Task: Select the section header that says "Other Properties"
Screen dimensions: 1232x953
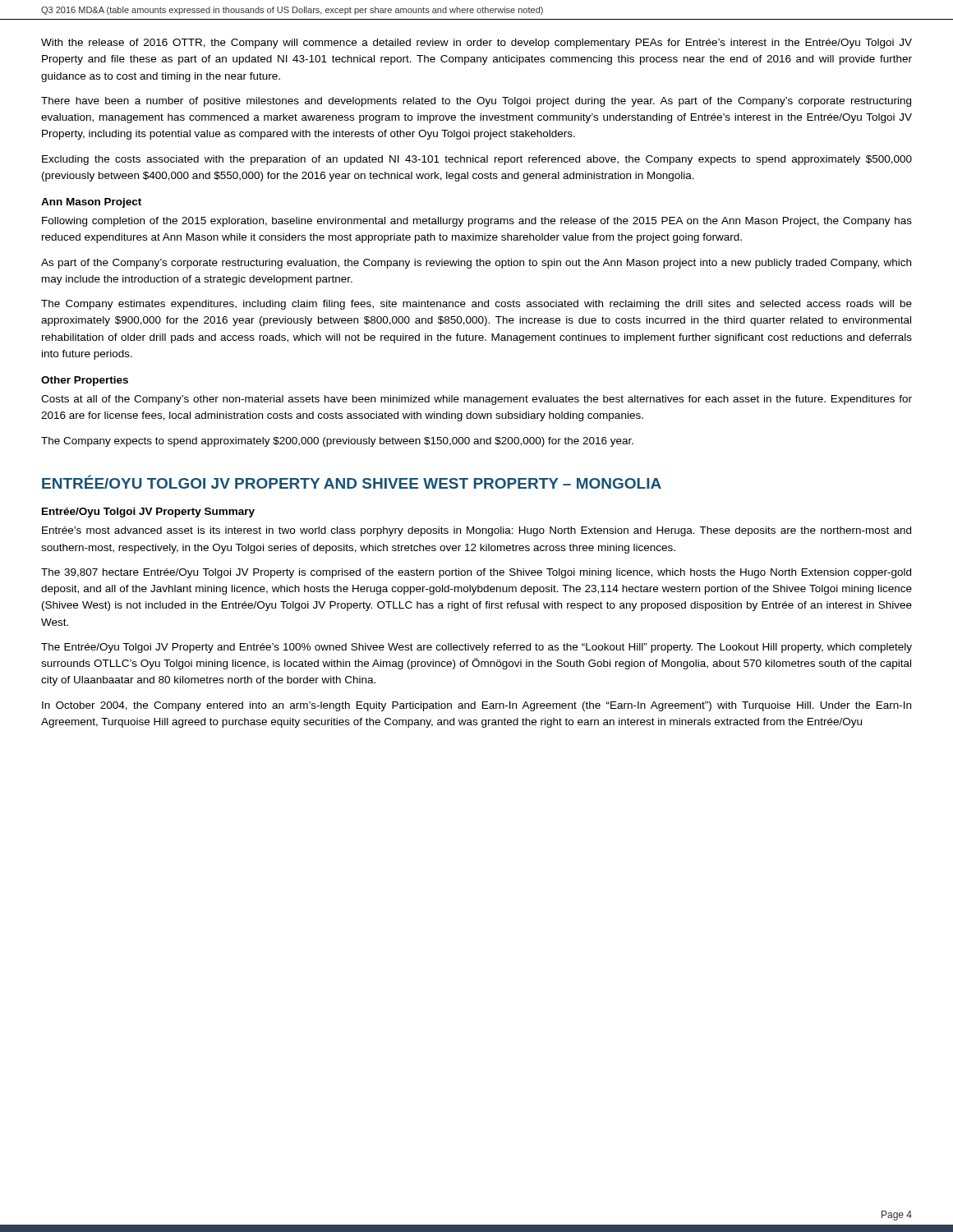Action: click(x=85, y=380)
